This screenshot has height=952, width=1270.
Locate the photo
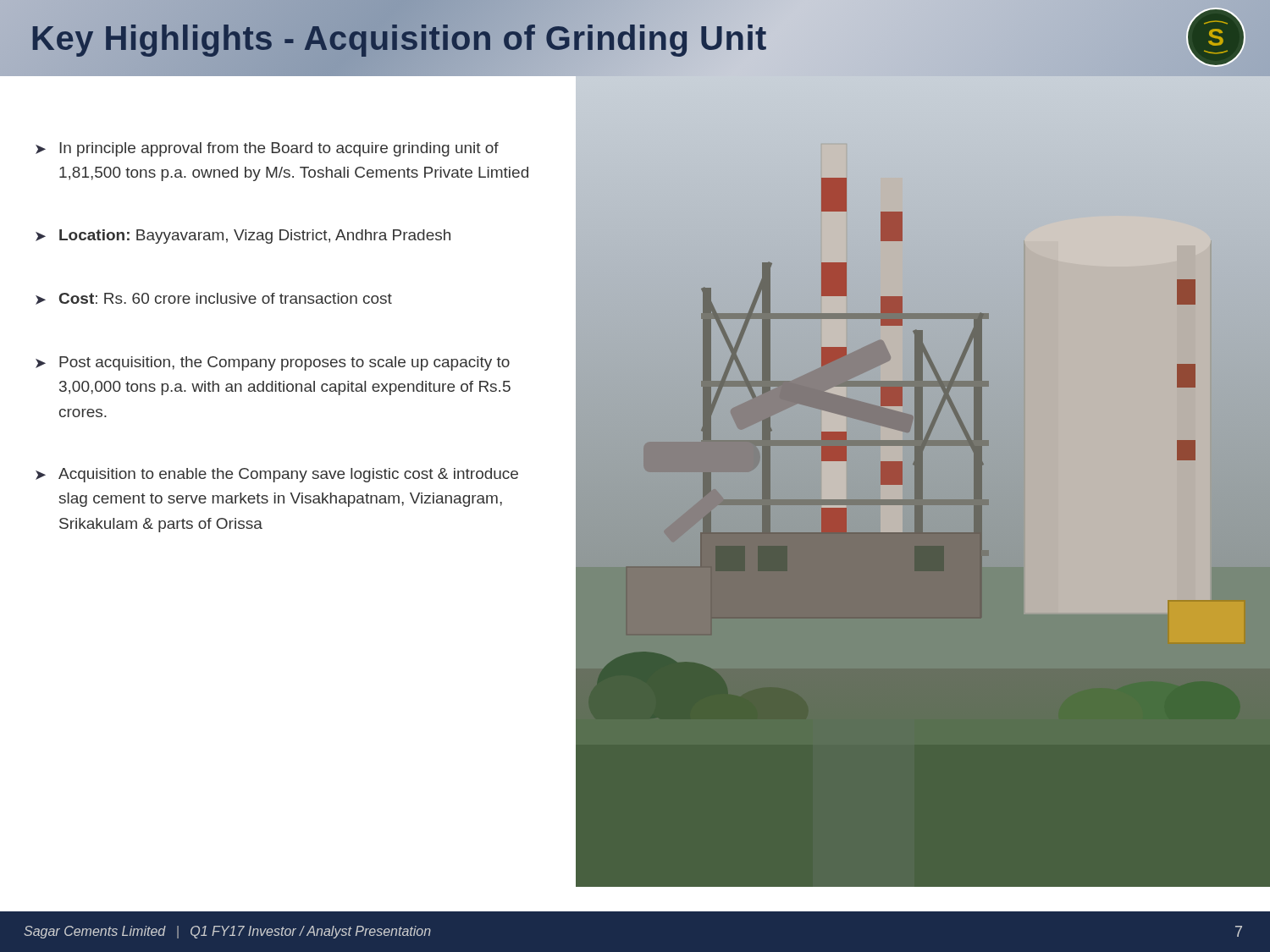point(923,482)
